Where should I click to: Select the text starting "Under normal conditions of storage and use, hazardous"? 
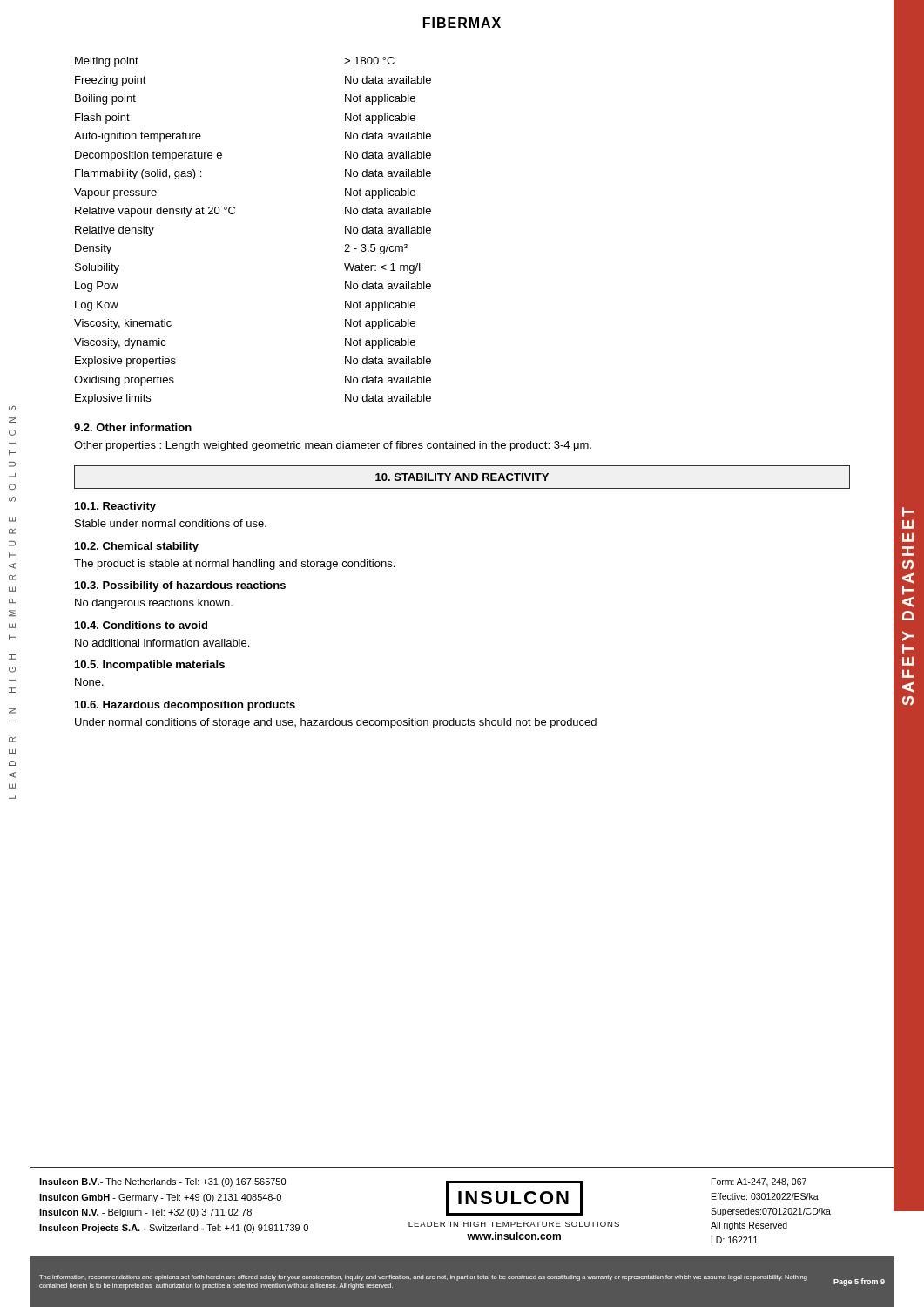coord(336,721)
